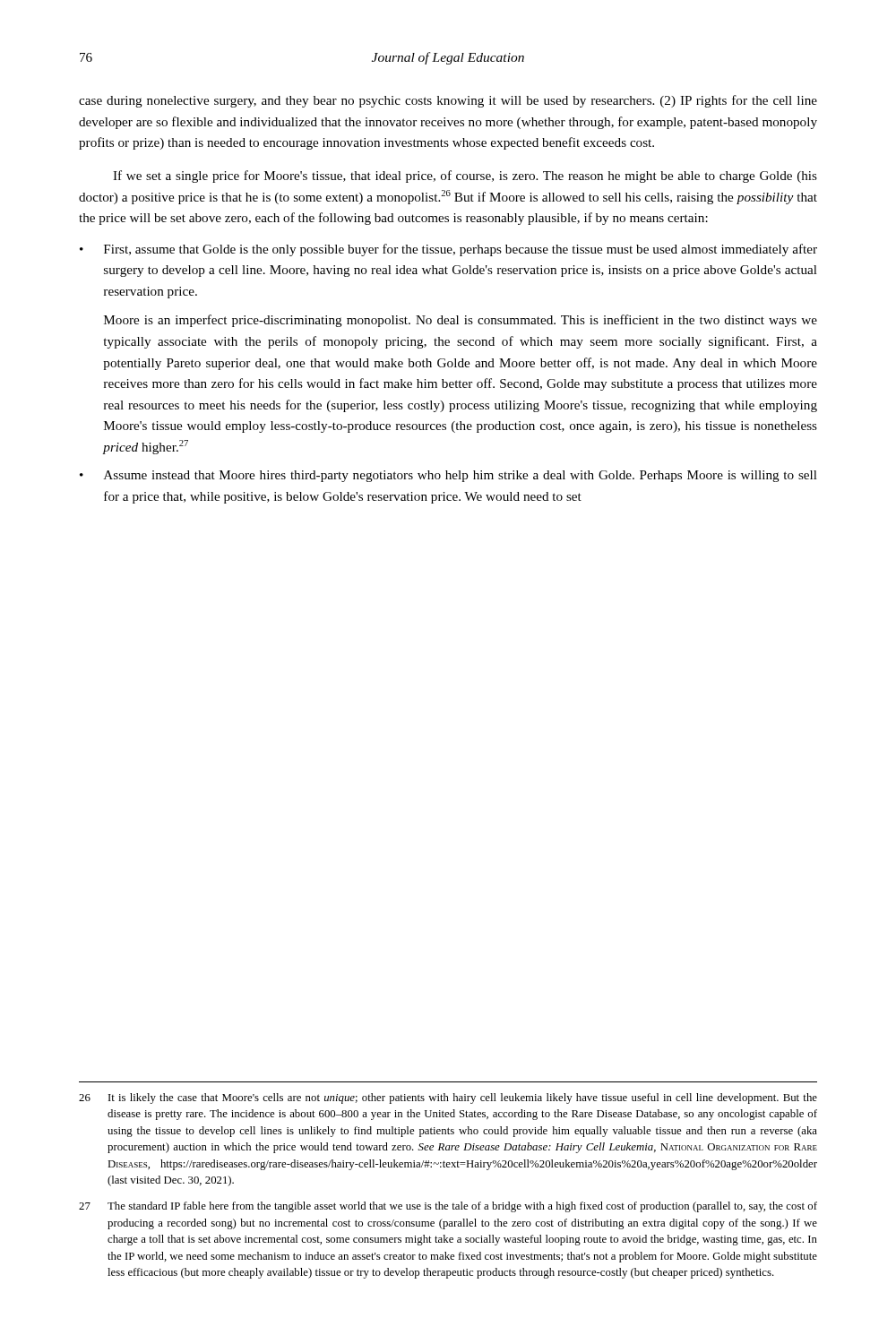Select the element starting "27 The standard IP fable here"
Screen dimensions: 1344x896
coord(448,1240)
